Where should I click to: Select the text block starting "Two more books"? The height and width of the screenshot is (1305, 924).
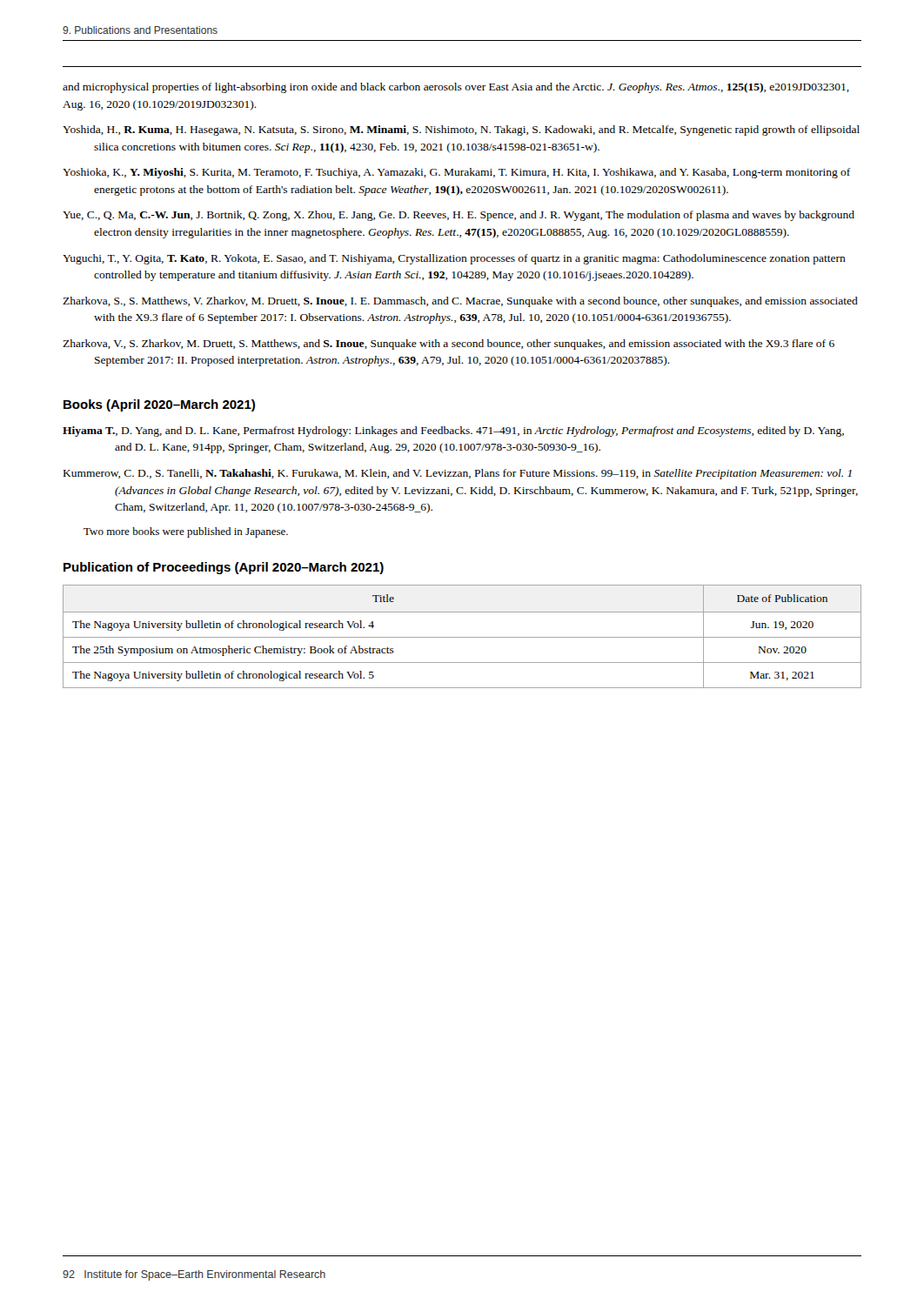pos(186,531)
